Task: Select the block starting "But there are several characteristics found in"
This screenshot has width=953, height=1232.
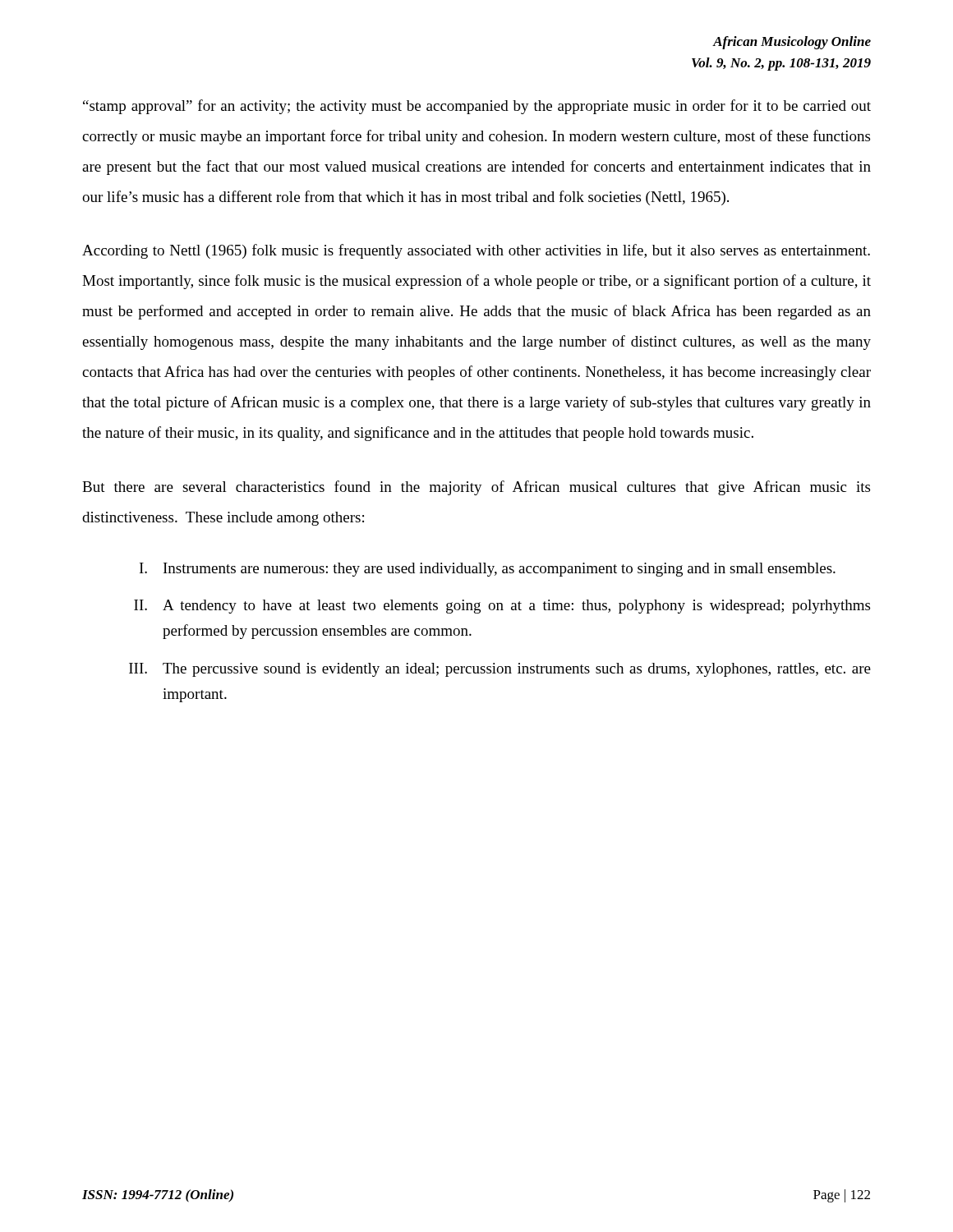Action: (x=476, y=501)
